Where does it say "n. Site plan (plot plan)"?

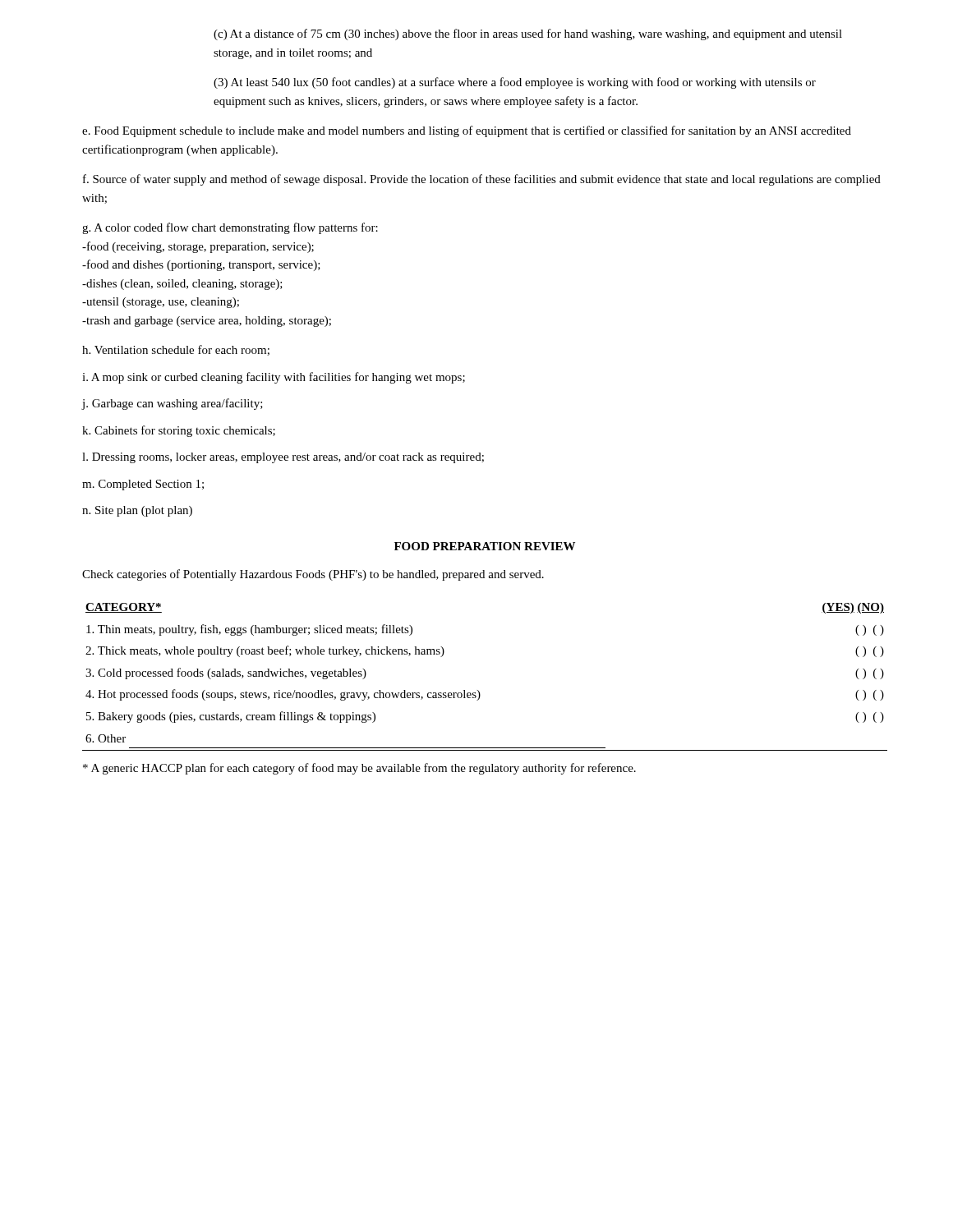pos(137,510)
